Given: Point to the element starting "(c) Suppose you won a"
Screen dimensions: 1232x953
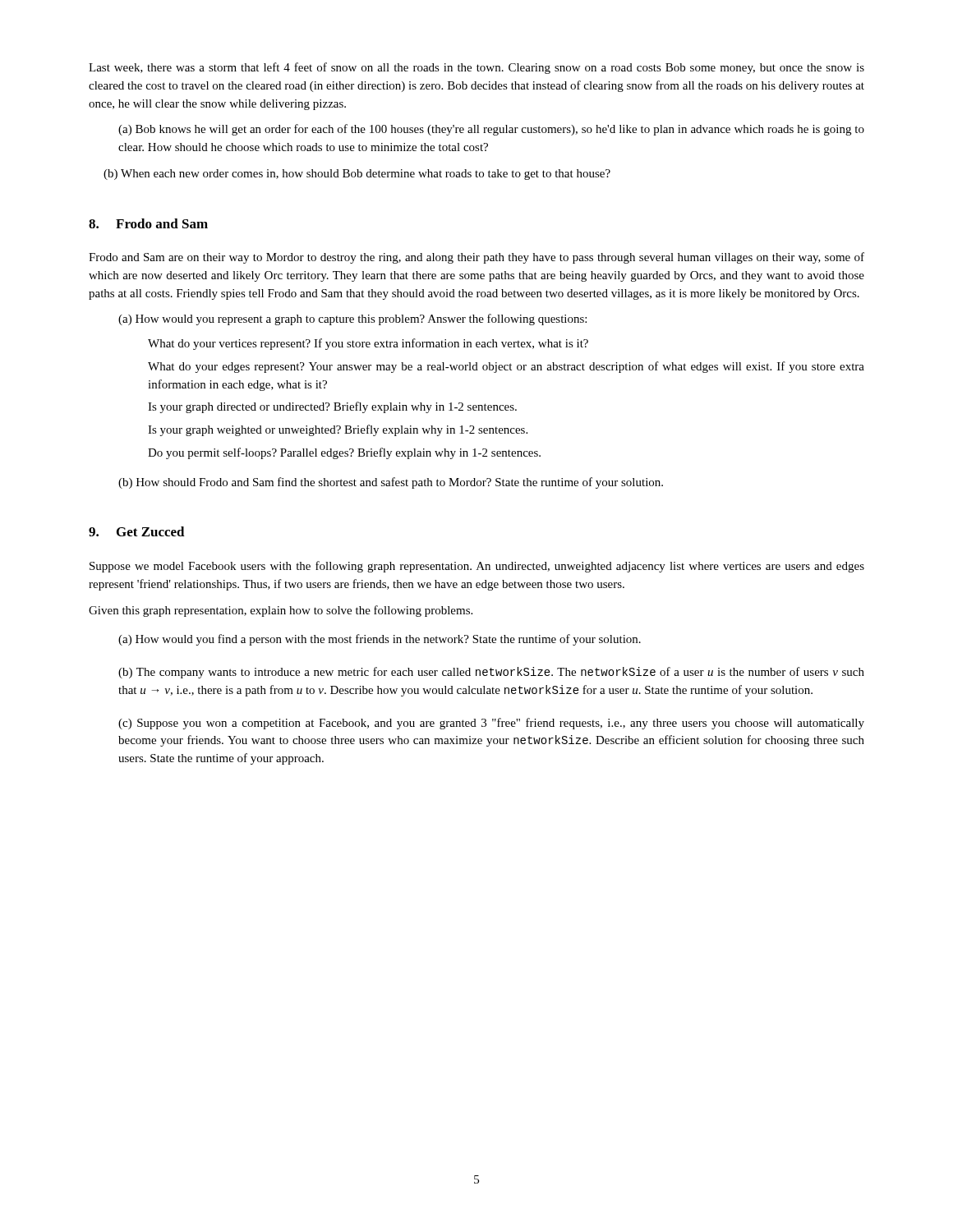Looking at the screenshot, I should (491, 740).
